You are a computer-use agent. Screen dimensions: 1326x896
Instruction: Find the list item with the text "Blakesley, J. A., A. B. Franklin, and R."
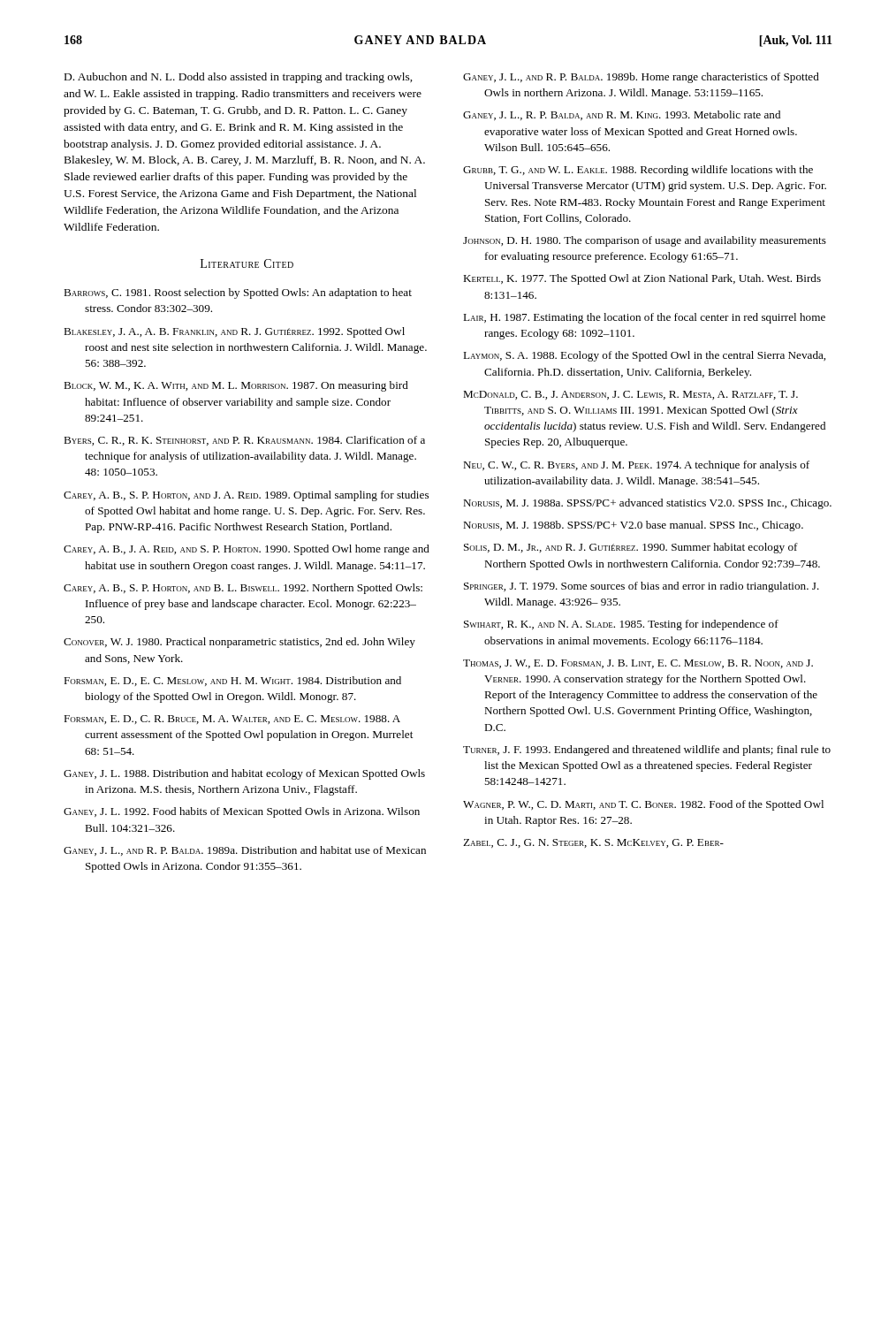[245, 347]
